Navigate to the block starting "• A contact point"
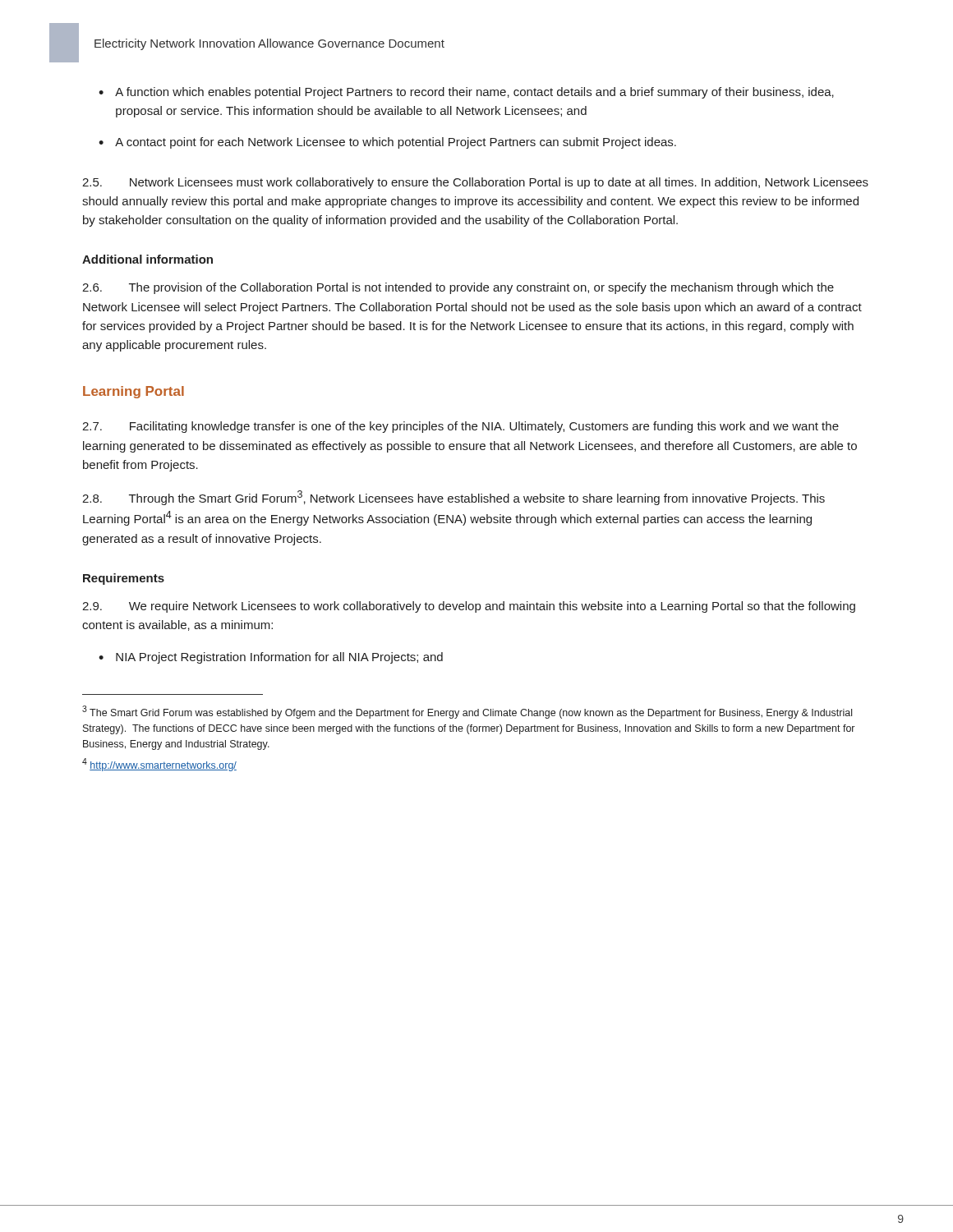 coord(388,143)
